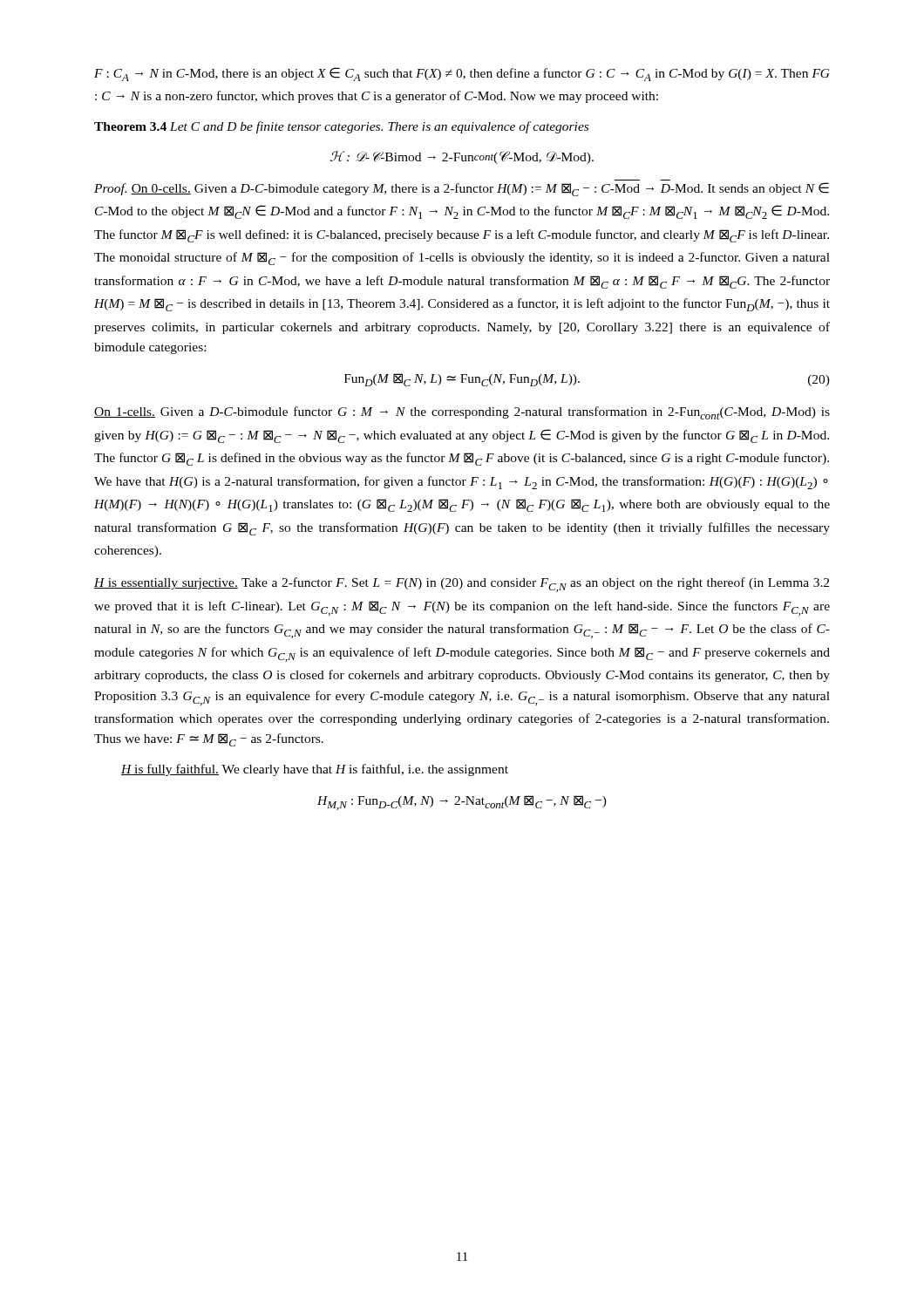Locate the text starting "On 1-cells. Given a D-C-bimodule"
This screenshot has height=1308, width=924.
(x=462, y=481)
